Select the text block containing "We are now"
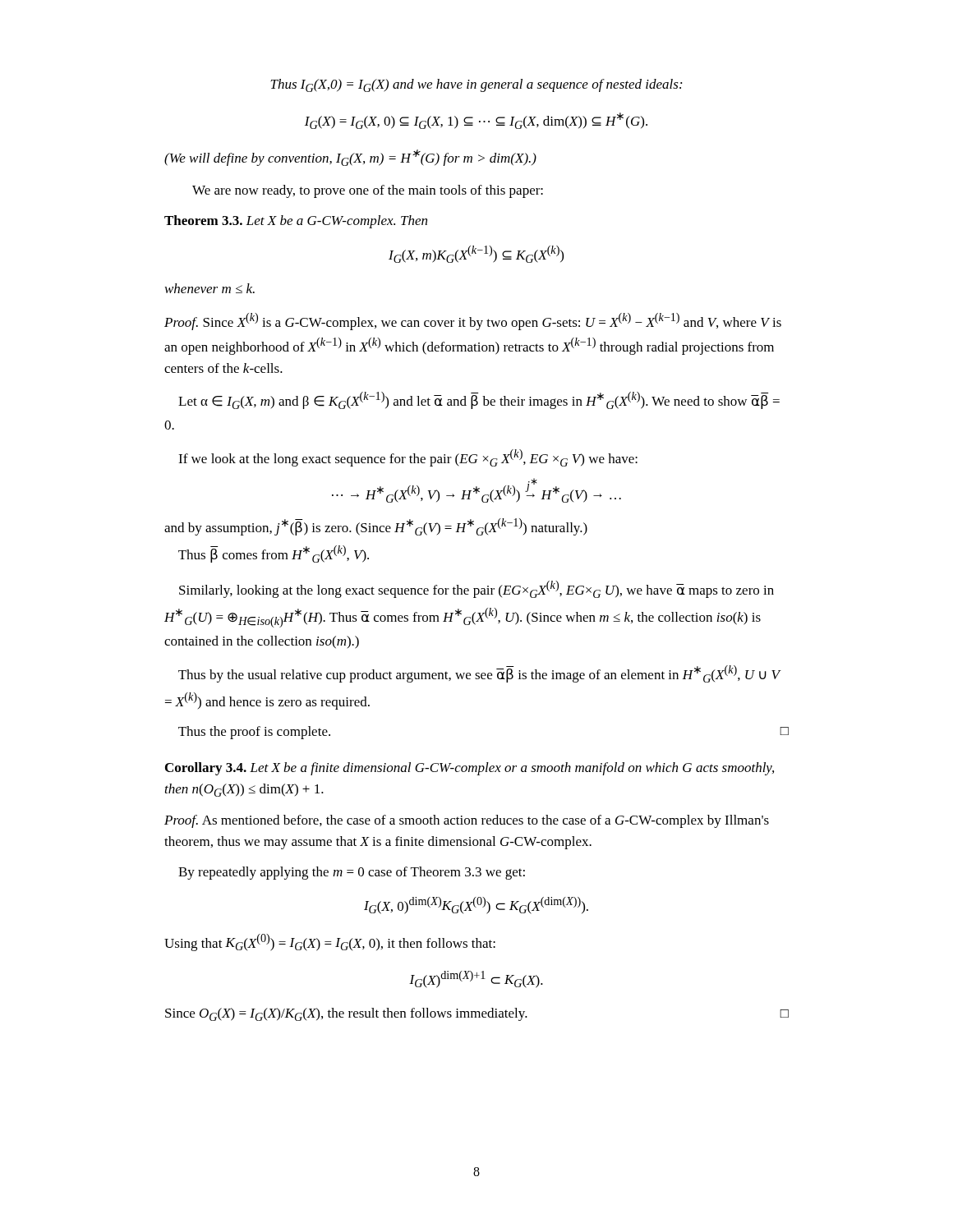This screenshot has width=953, height=1232. [368, 190]
